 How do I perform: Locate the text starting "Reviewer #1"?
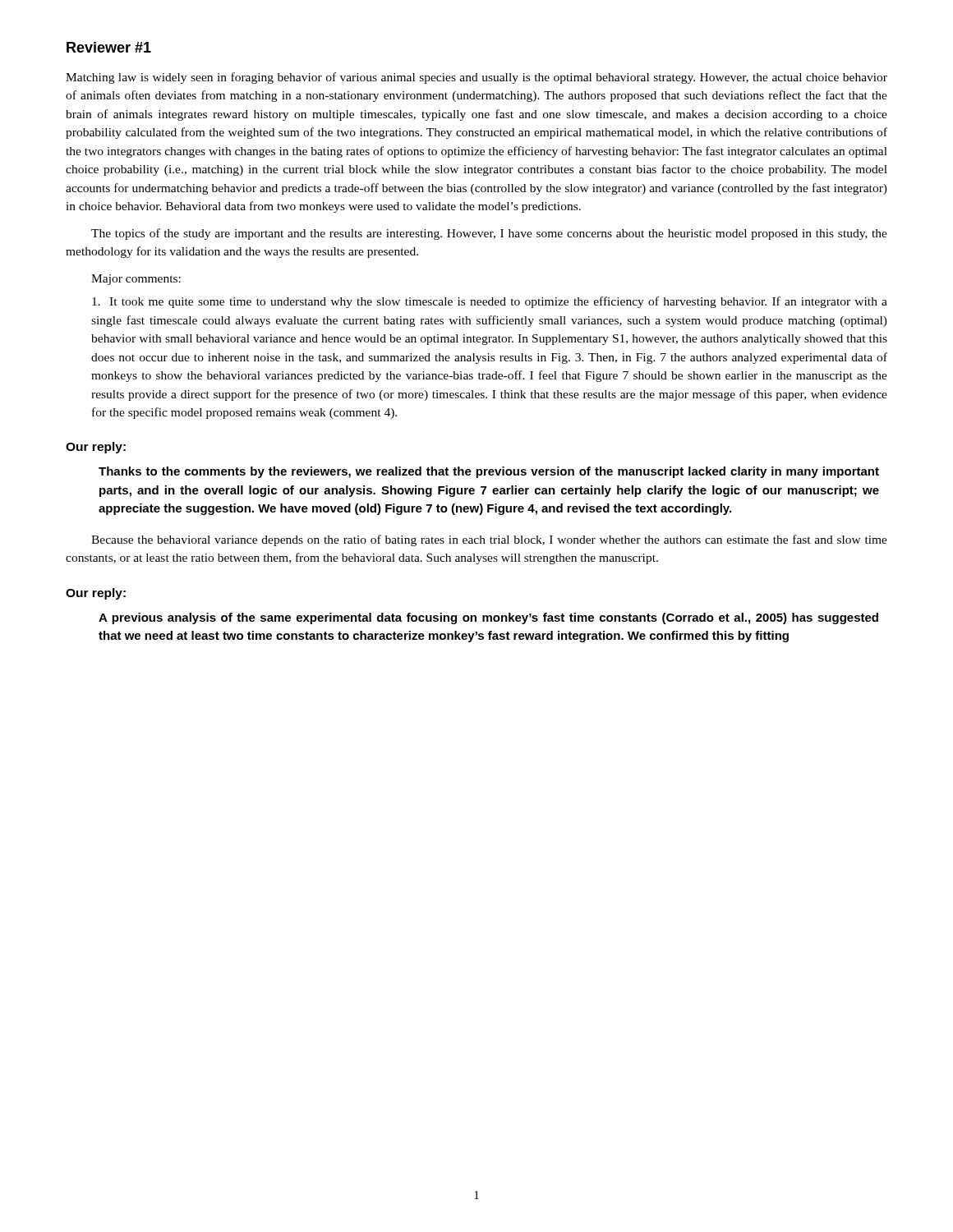click(x=108, y=48)
